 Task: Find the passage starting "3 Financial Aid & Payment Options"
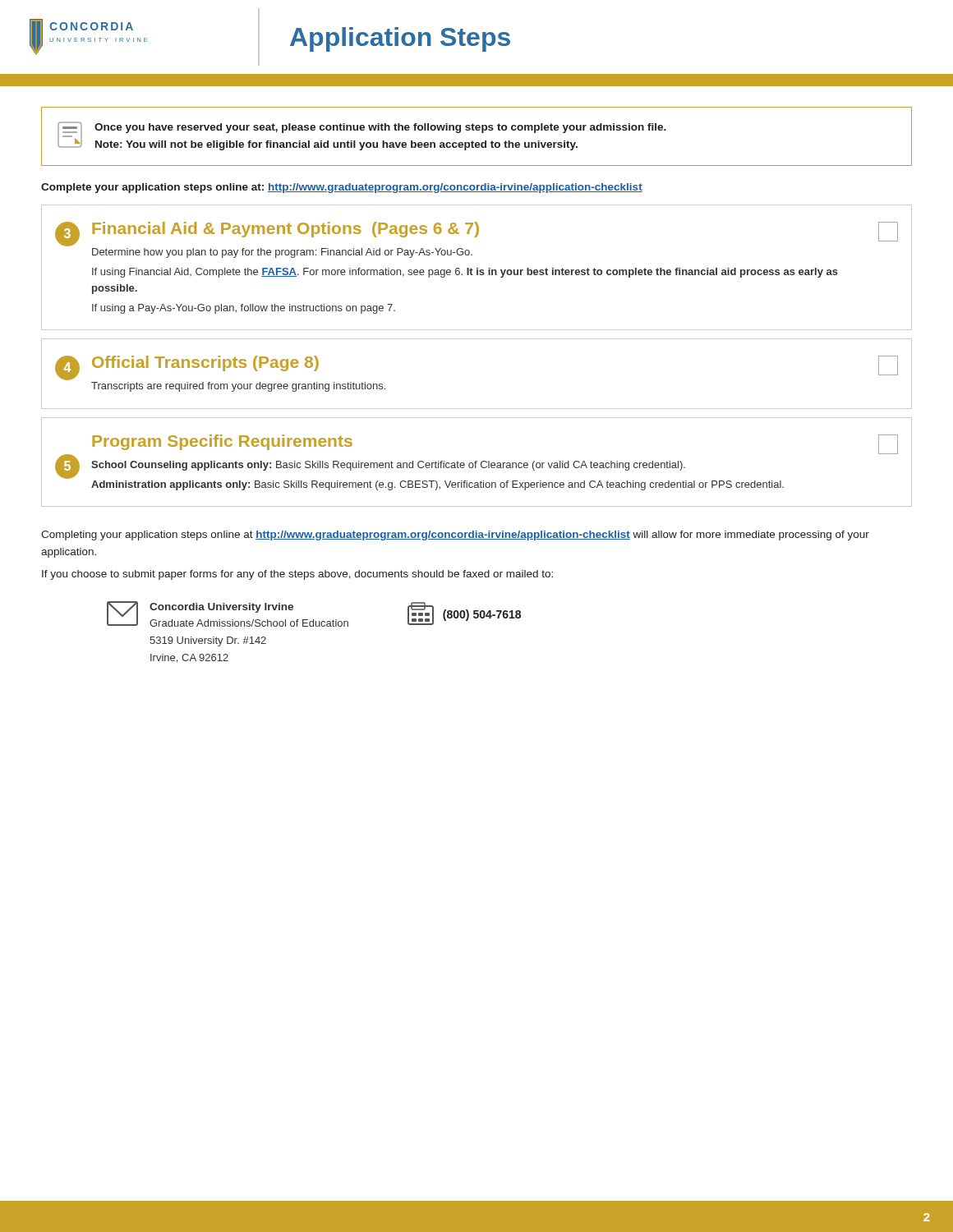click(476, 267)
